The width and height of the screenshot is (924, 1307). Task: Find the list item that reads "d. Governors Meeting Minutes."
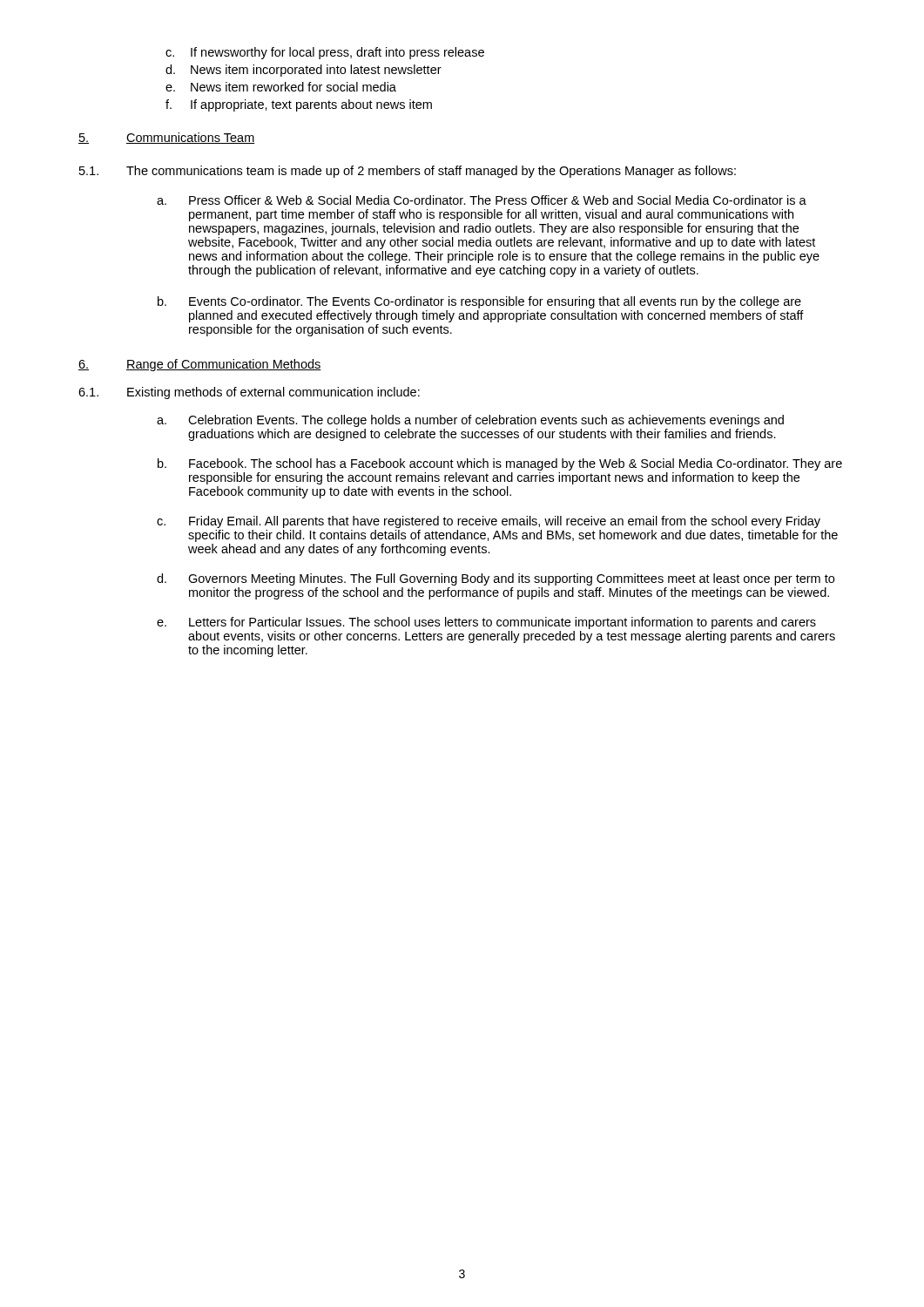tap(501, 586)
